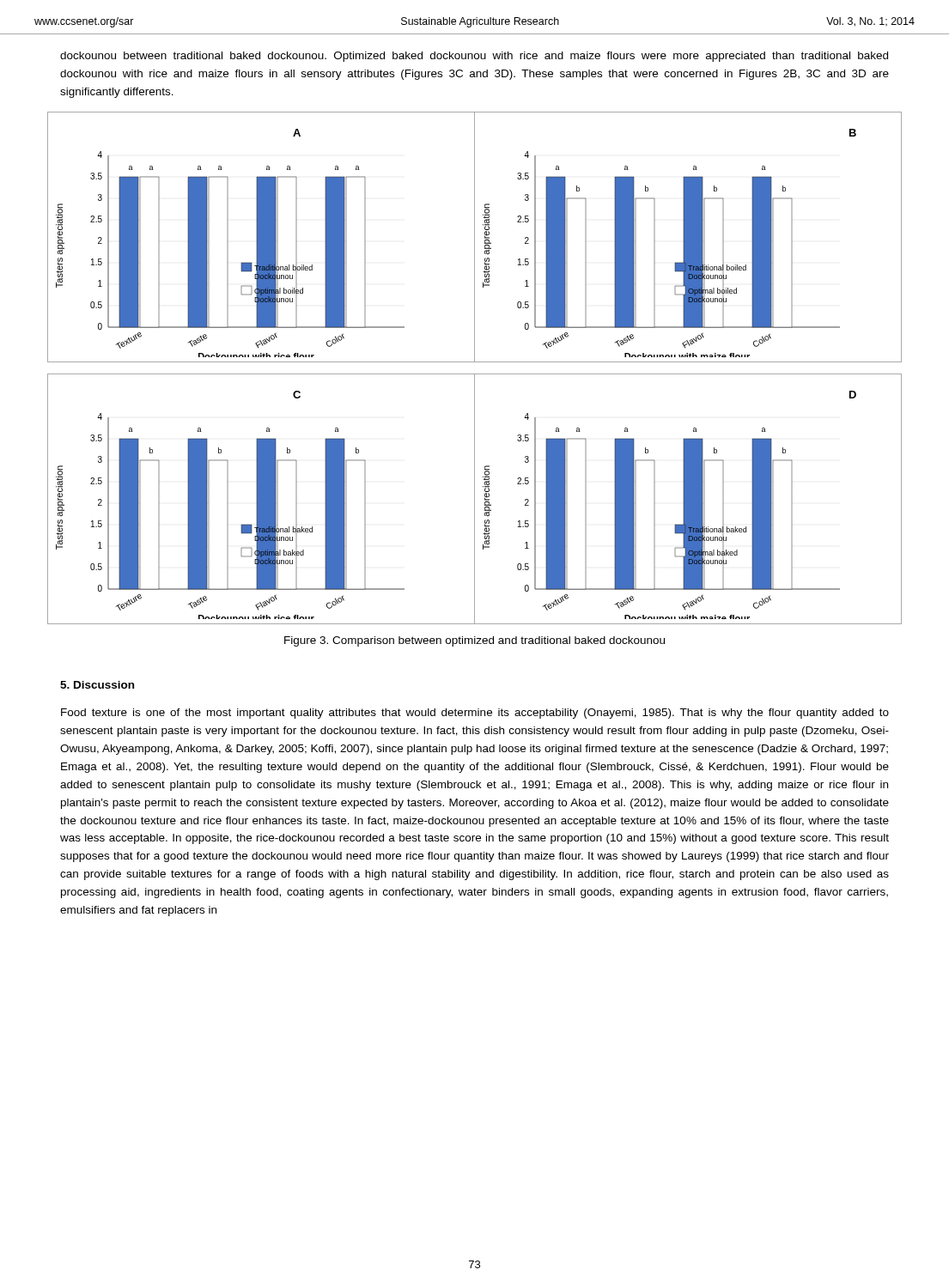The width and height of the screenshot is (949, 1288).
Task: Find the text block starting "Figure 3. Comparison between optimized and traditional baked"
Action: click(474, 640)
